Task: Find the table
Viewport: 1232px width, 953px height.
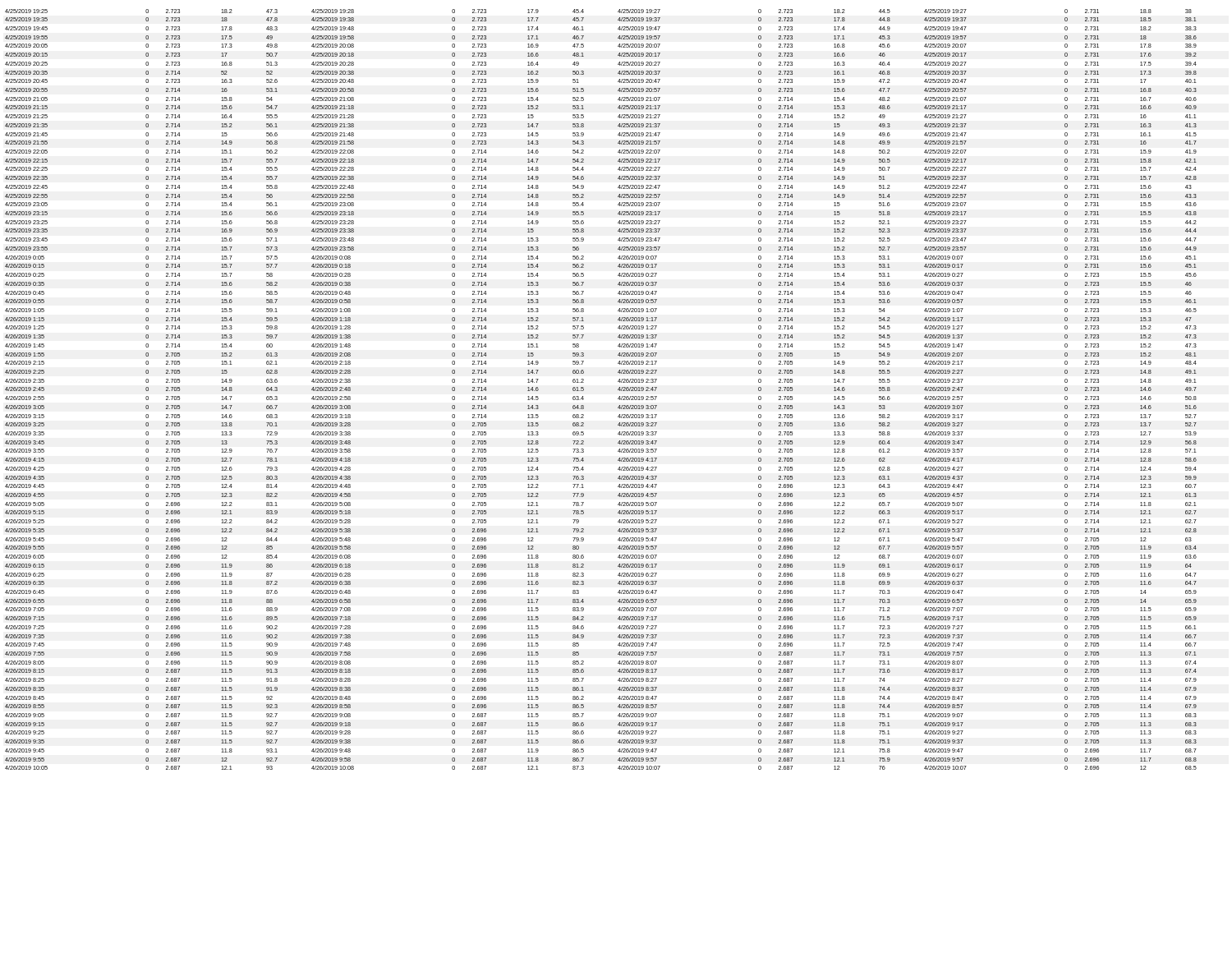Action: 616,476
